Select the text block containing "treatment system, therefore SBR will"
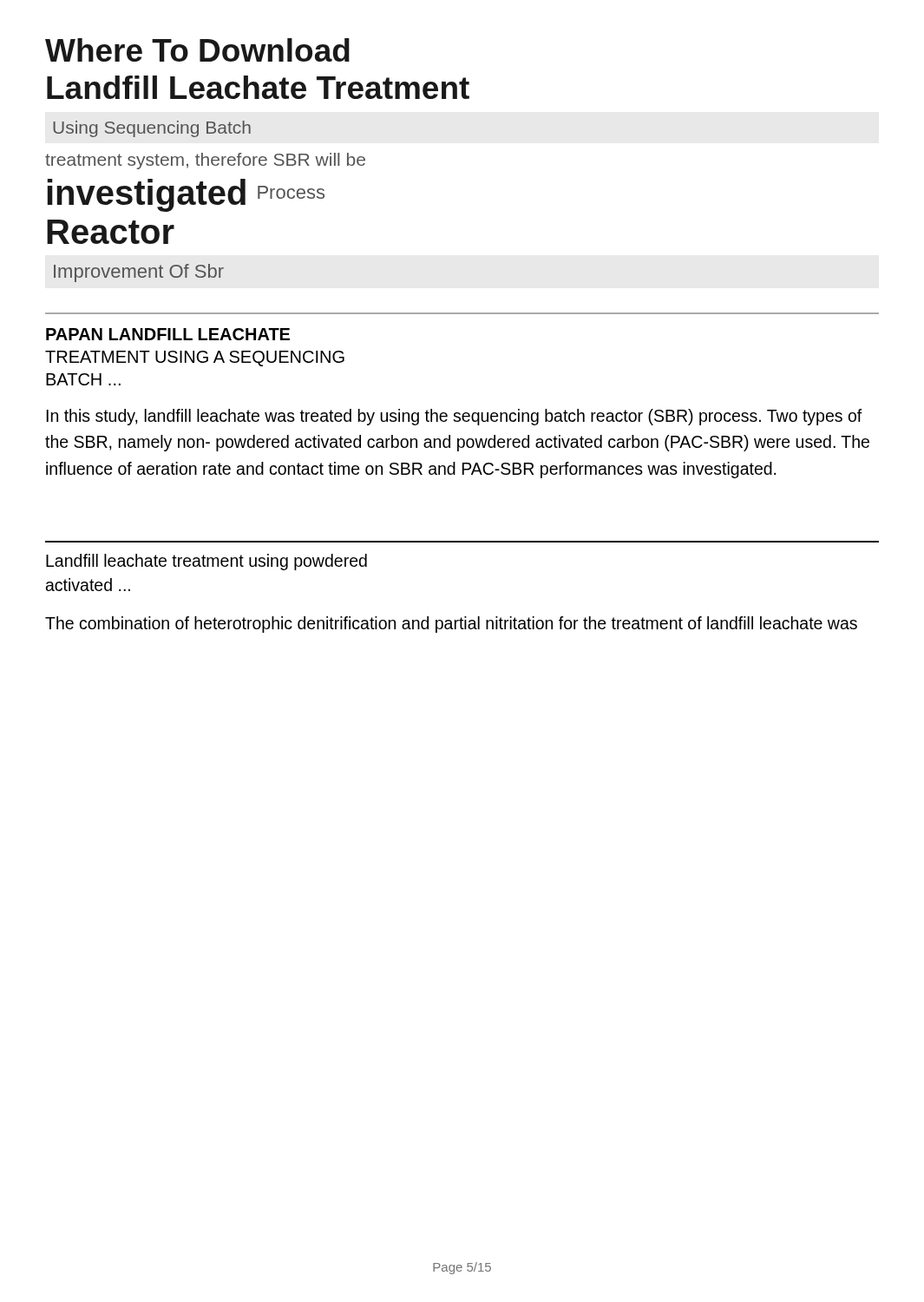This screenshot has width=924, height=1302. pos(206,160)
